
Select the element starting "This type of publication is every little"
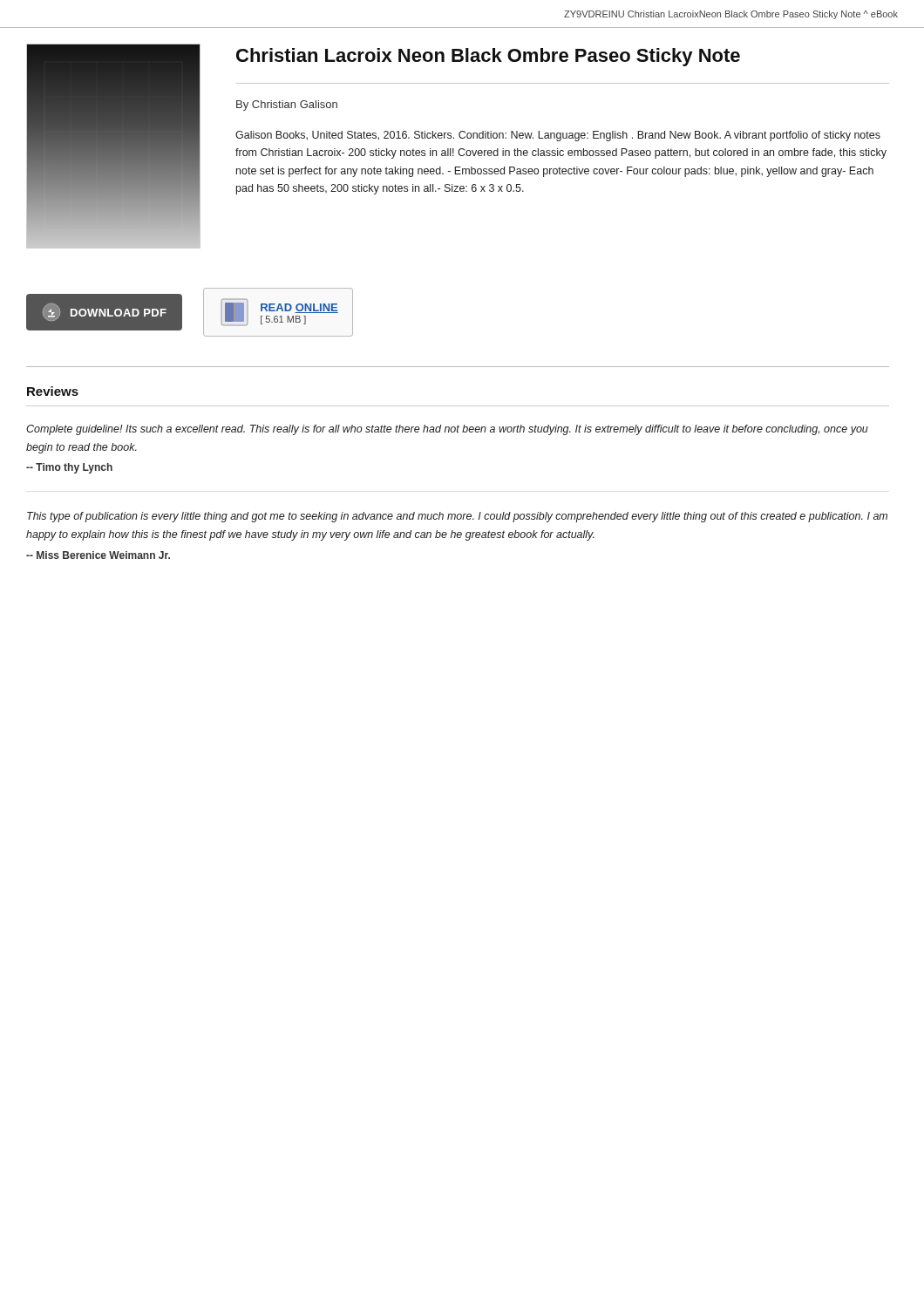[457, 525]
